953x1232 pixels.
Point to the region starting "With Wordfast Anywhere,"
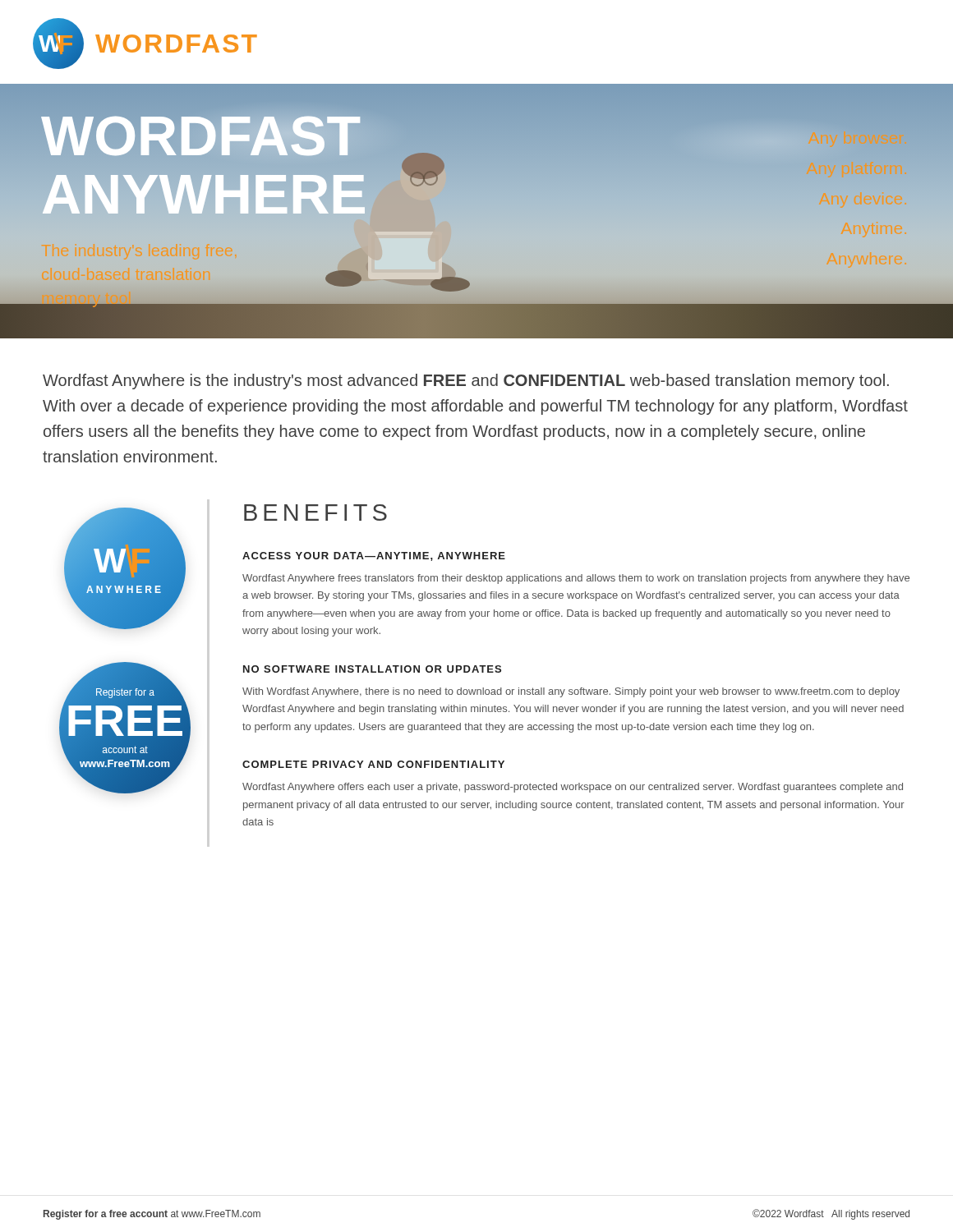tap(573, 709)
